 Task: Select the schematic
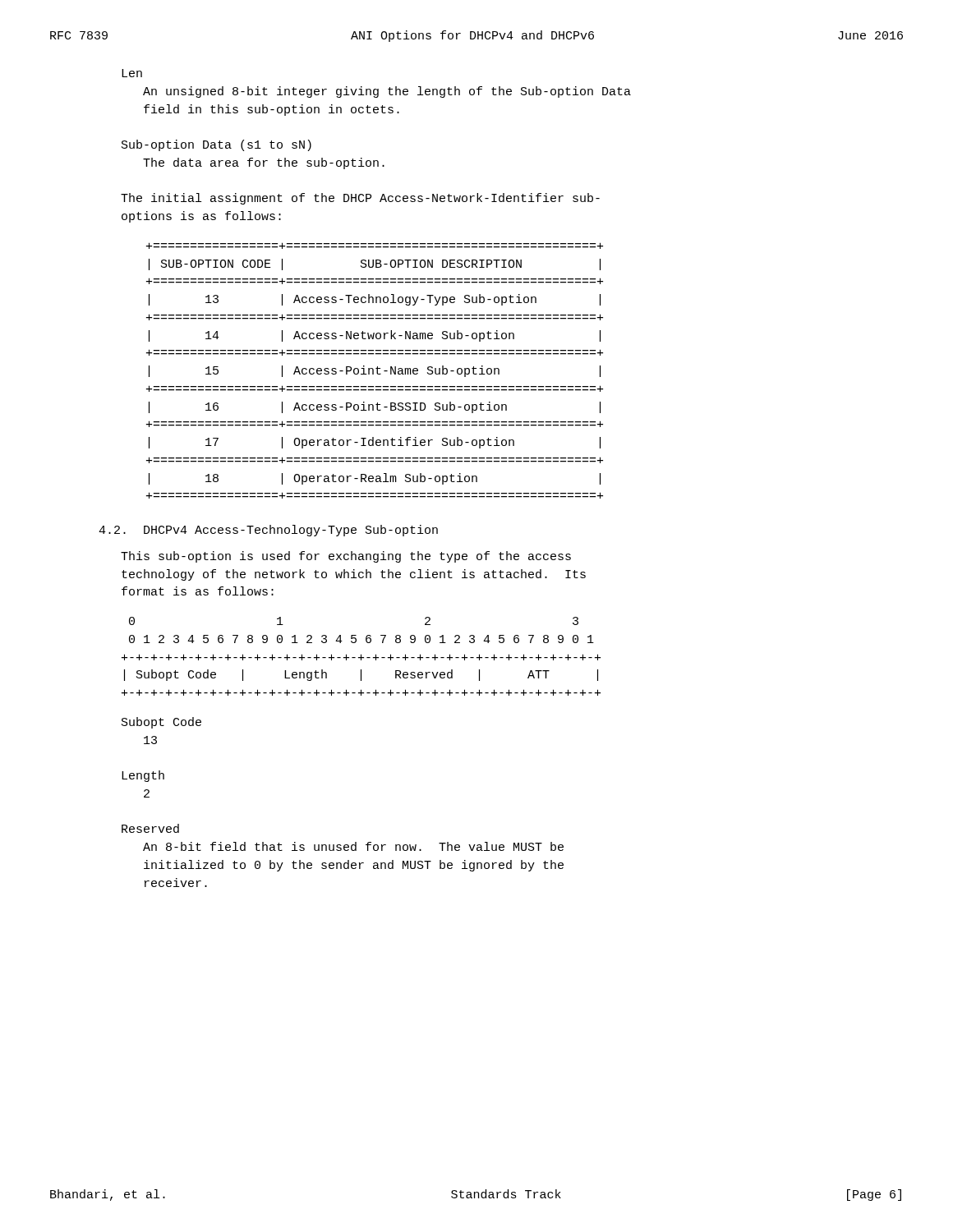[501, 658]
